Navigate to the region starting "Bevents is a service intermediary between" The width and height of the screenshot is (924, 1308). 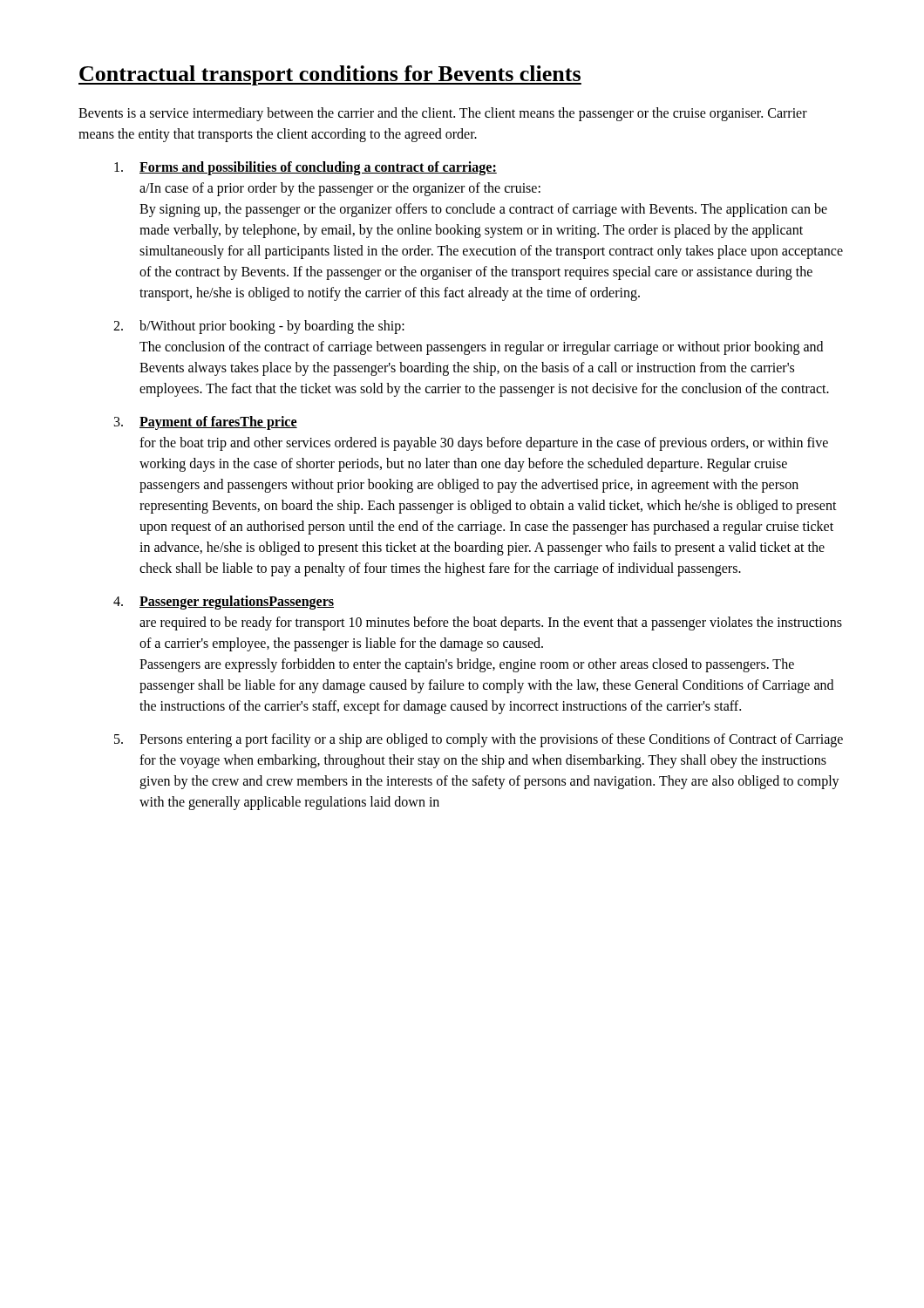pos(443,123)
